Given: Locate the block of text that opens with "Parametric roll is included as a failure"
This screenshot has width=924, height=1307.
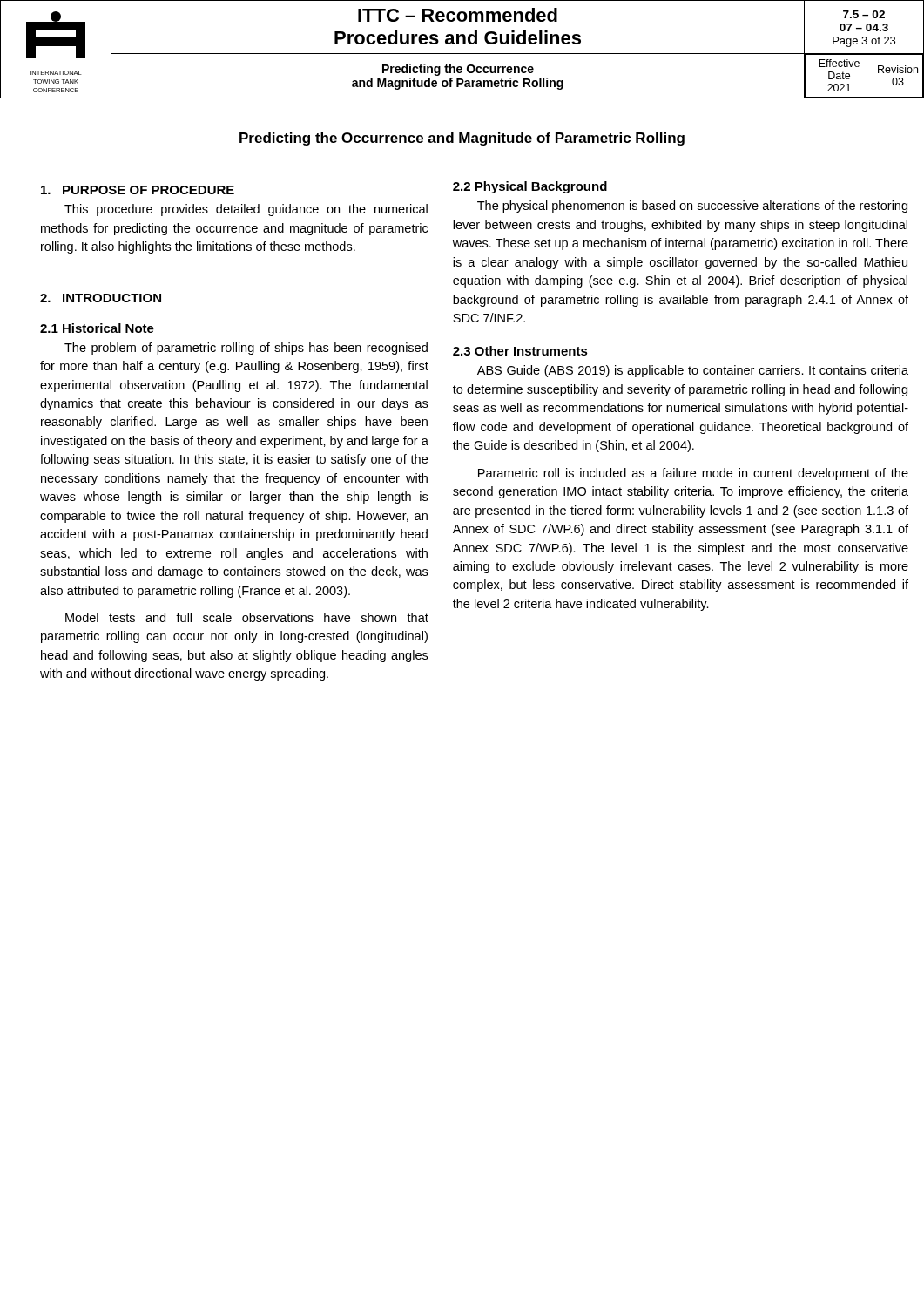Looking at the screenshot, I should [680, 538].
